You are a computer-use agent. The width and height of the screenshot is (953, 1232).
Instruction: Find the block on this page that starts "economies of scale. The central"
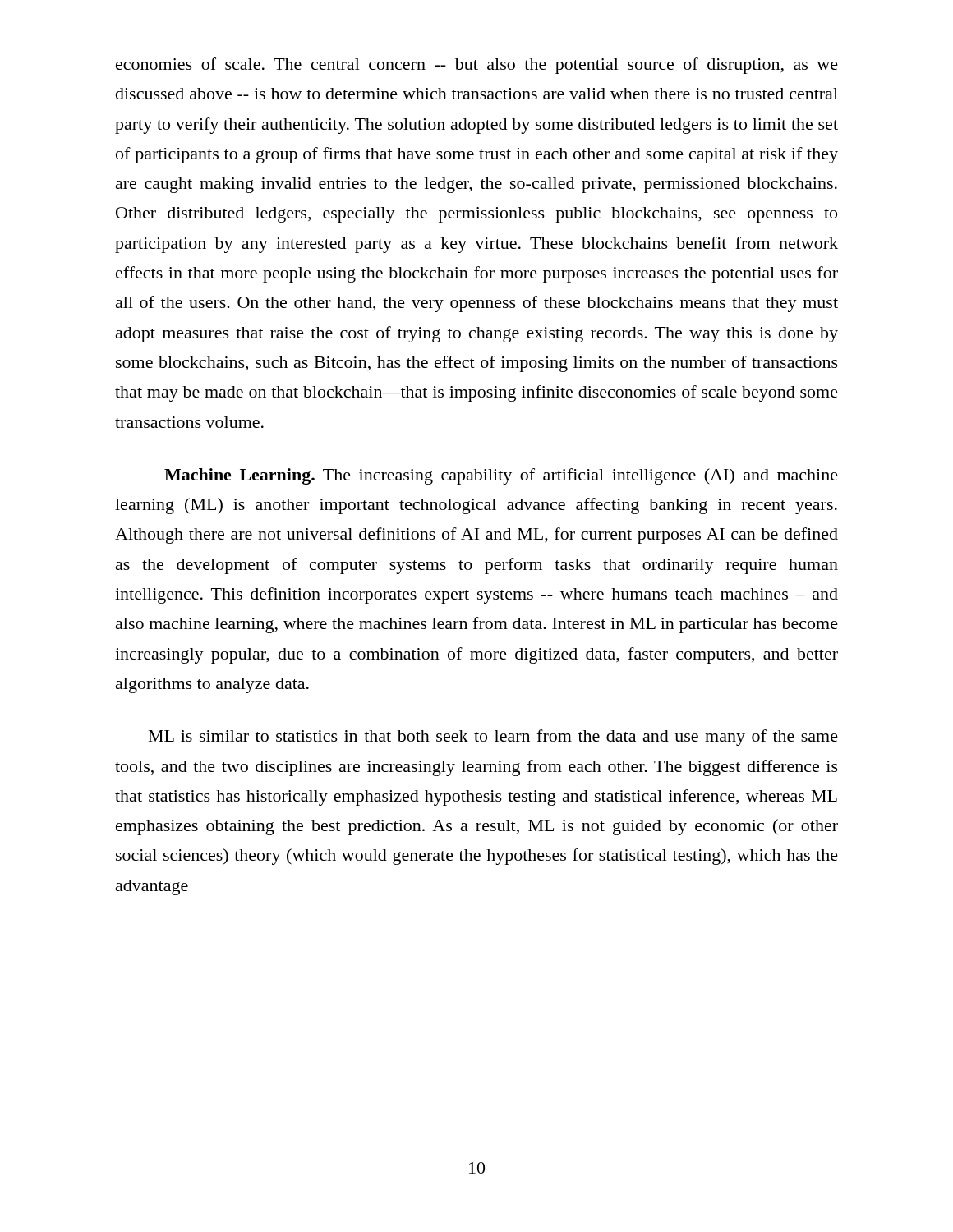point(476,243)
